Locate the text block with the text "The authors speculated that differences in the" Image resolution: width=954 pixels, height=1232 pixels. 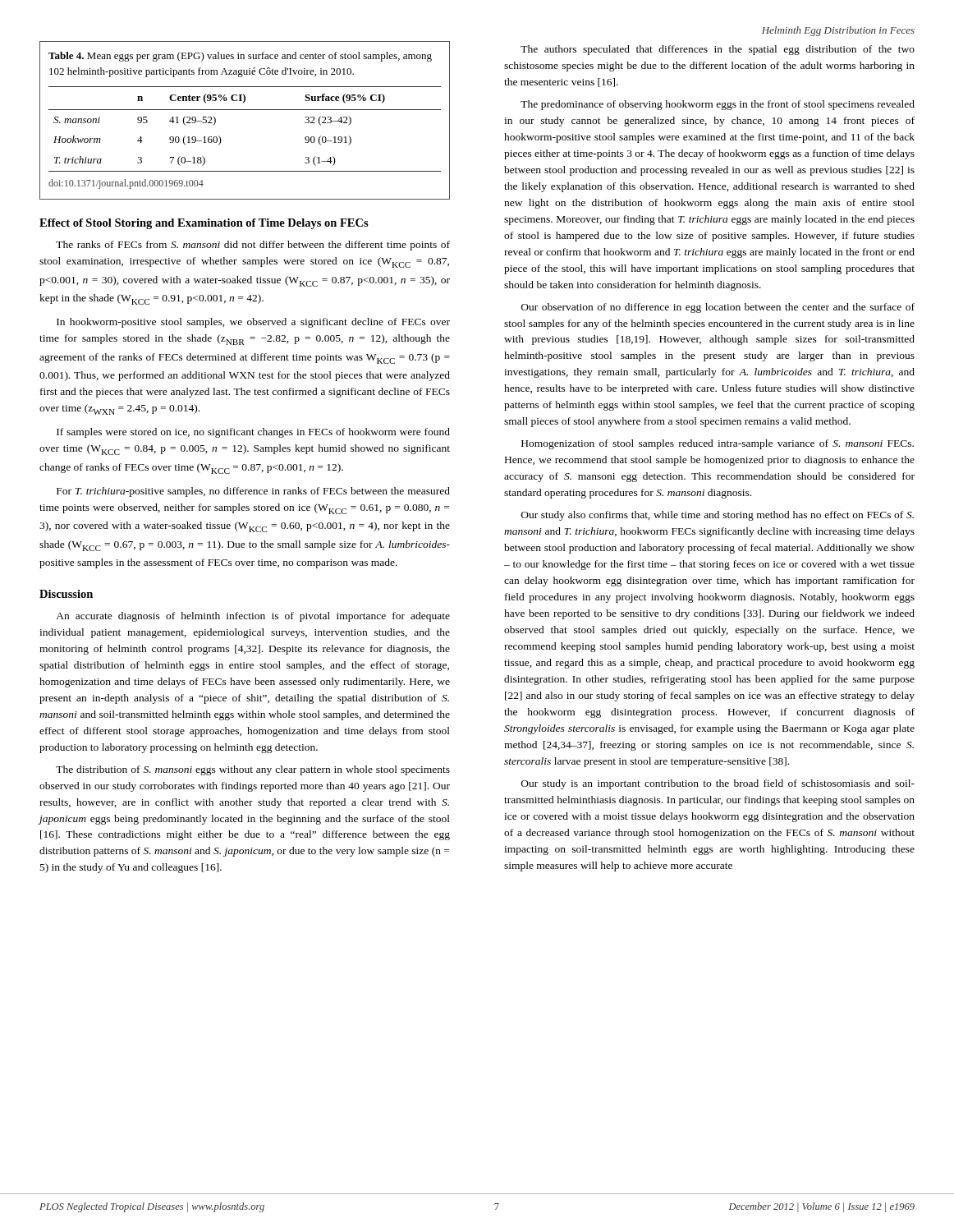(709, 457)
